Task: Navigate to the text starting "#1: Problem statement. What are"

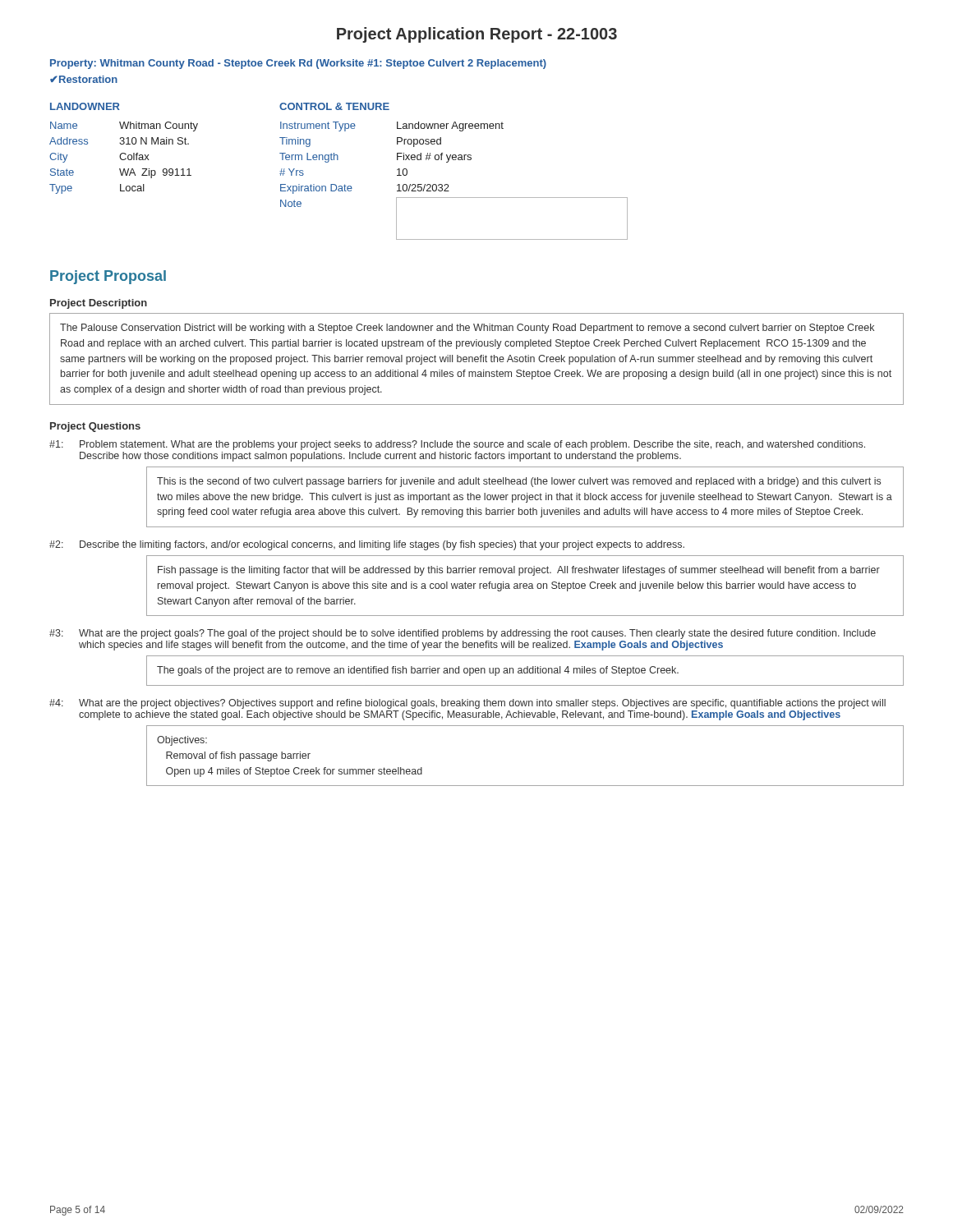Action: [476, 450]
